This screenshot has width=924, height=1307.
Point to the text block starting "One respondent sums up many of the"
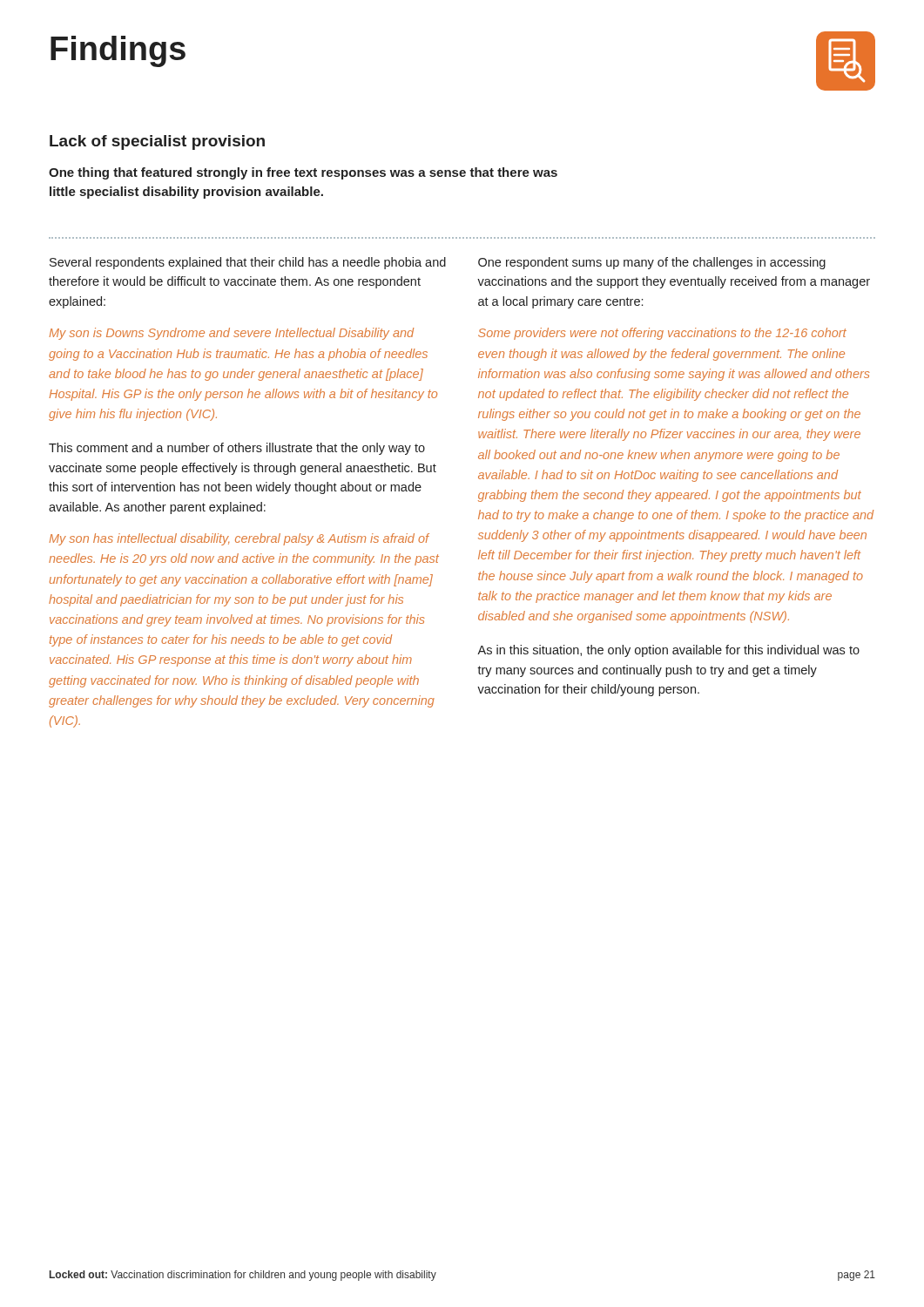click(x=676, y=282)
